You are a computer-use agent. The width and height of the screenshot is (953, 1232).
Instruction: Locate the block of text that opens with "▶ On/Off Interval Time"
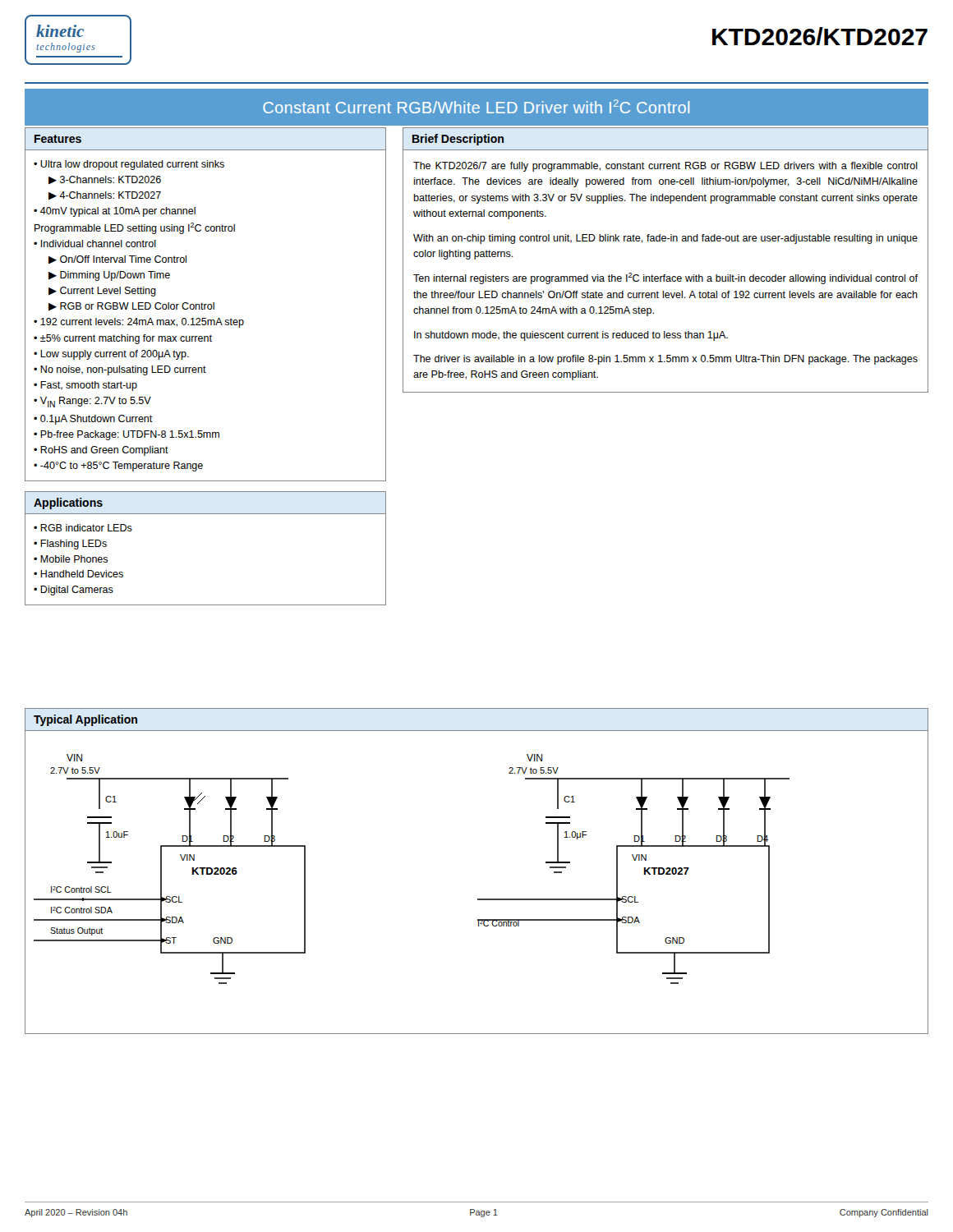pyautogui.click(x=118, y=259)
